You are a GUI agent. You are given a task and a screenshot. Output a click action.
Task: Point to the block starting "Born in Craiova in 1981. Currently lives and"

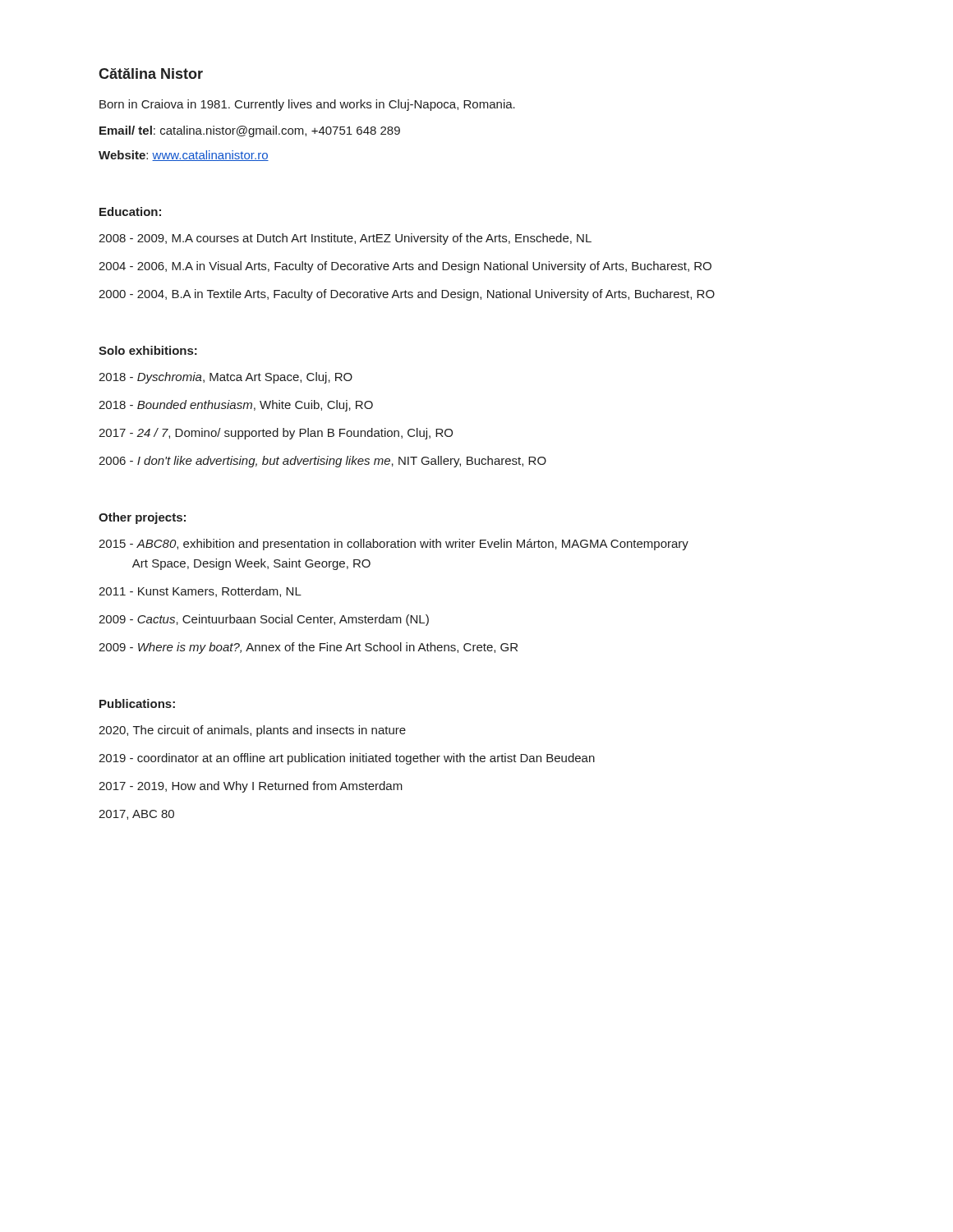[x=307, y=104]
